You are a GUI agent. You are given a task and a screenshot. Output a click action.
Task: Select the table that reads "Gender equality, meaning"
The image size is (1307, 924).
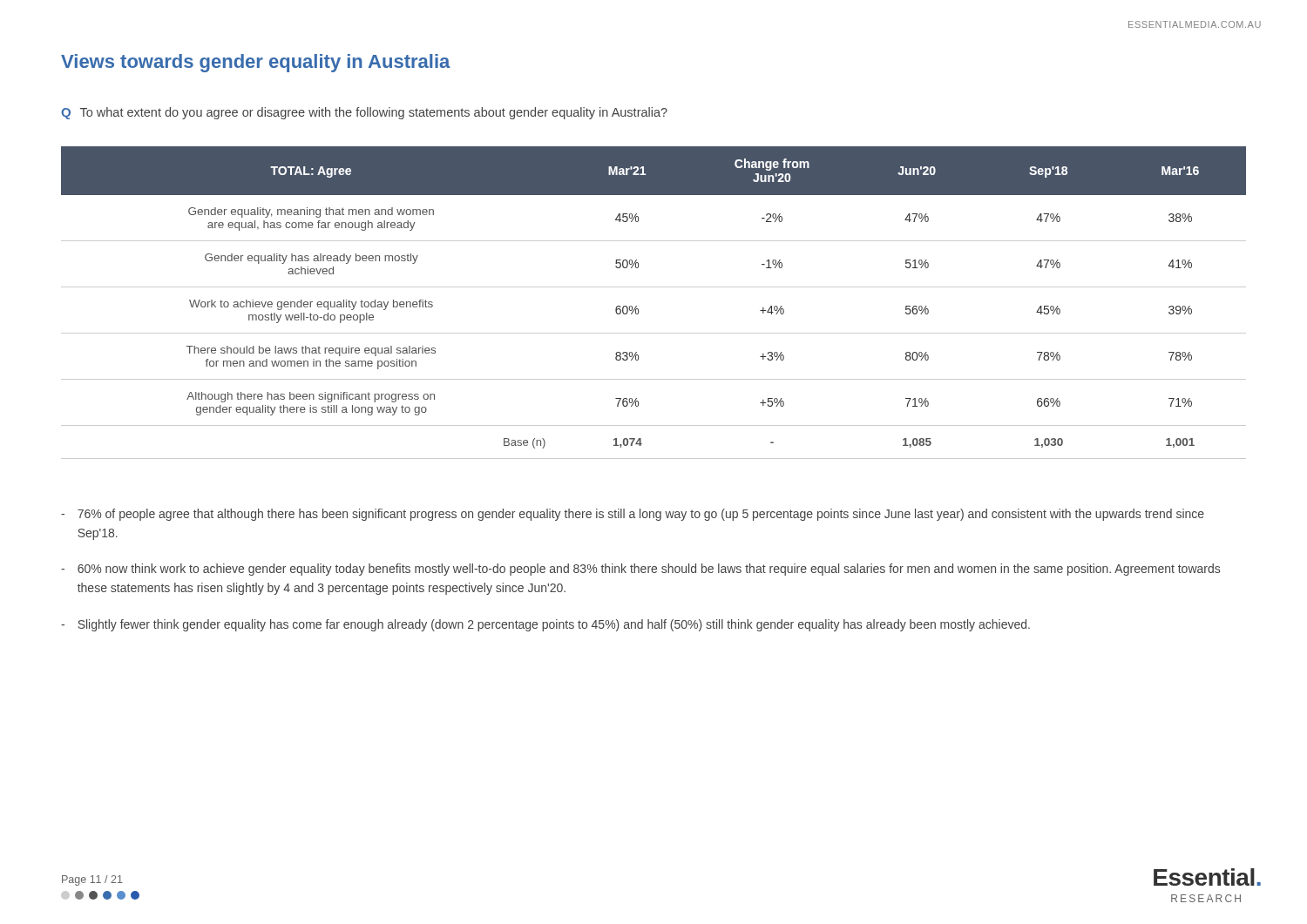[x=654, y=303]
